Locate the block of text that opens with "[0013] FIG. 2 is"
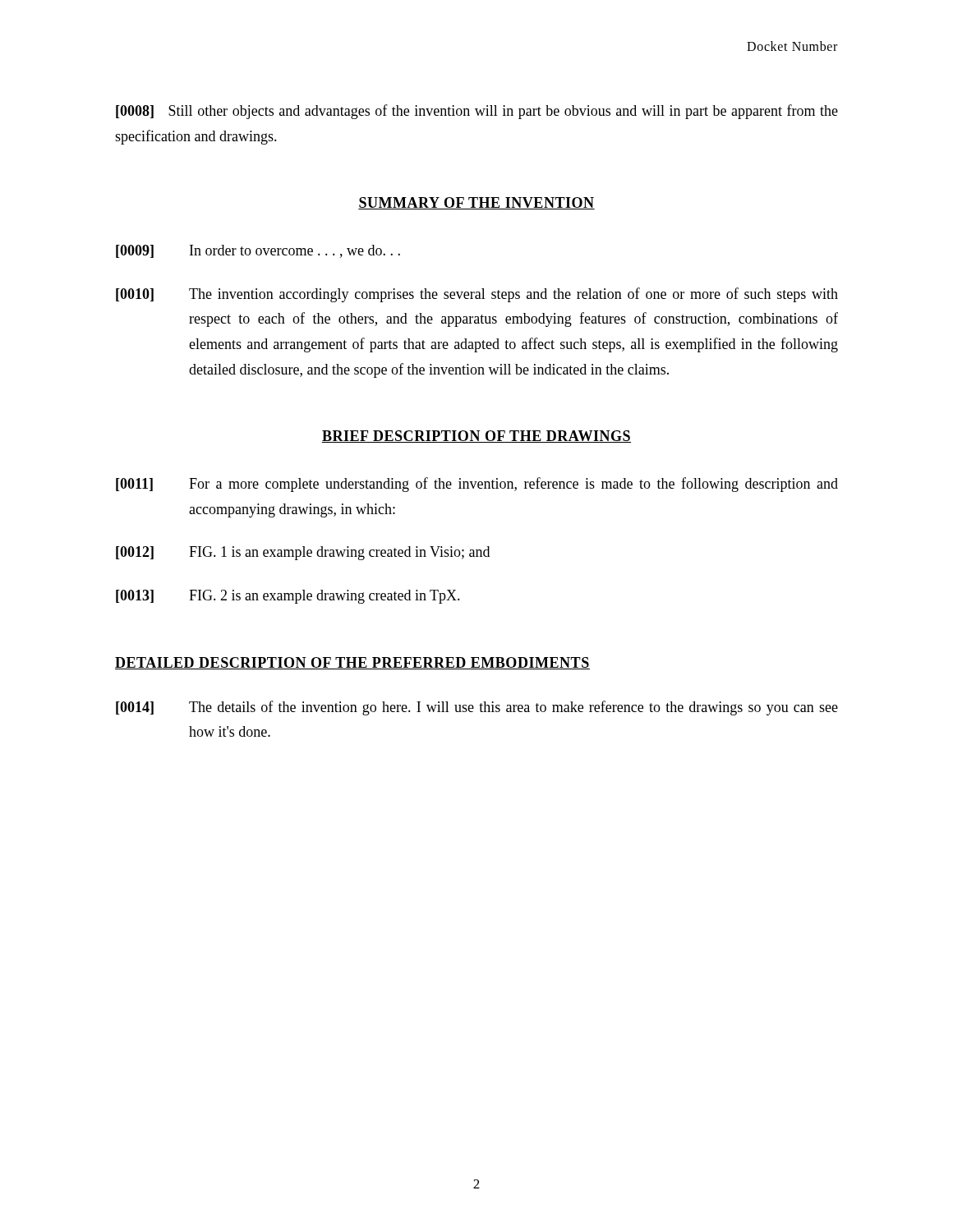The height and width of the screenshot is (1232, 953). 288,596
